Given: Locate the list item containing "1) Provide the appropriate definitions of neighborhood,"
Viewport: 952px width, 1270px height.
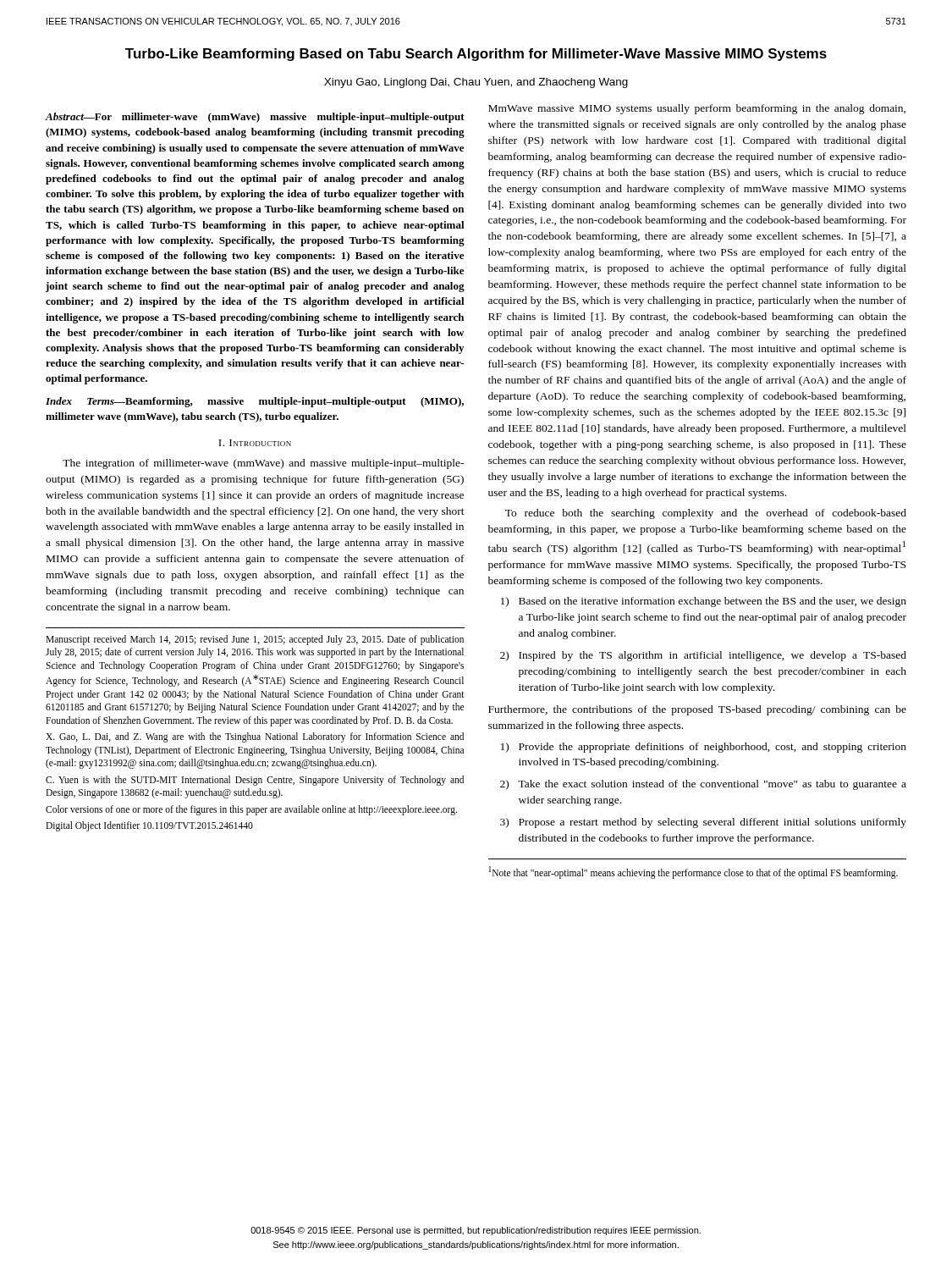Looking at the screenshot, I should pyautogui.click(x=703, y=755).
